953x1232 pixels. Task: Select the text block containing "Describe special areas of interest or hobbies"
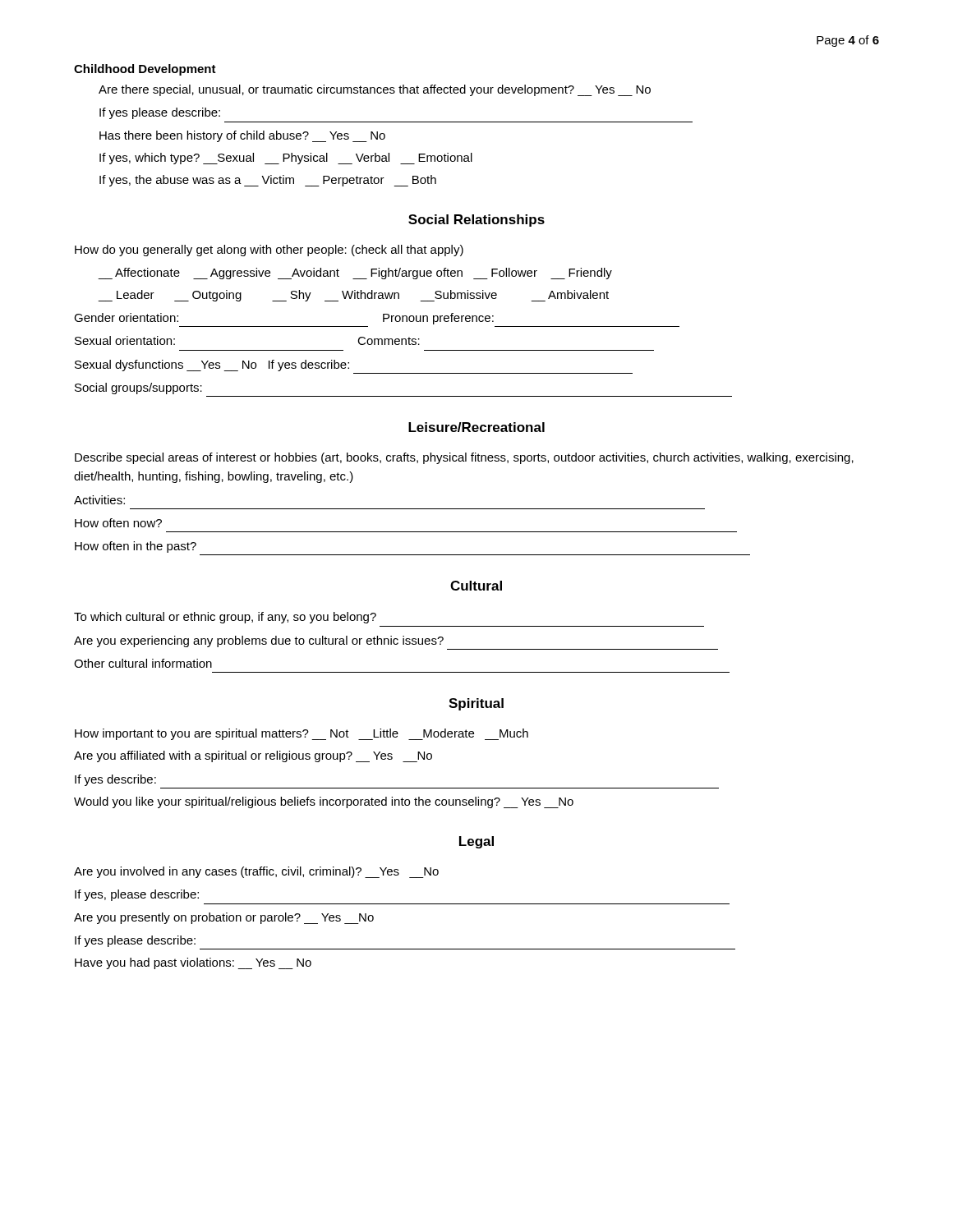[476, 501]
